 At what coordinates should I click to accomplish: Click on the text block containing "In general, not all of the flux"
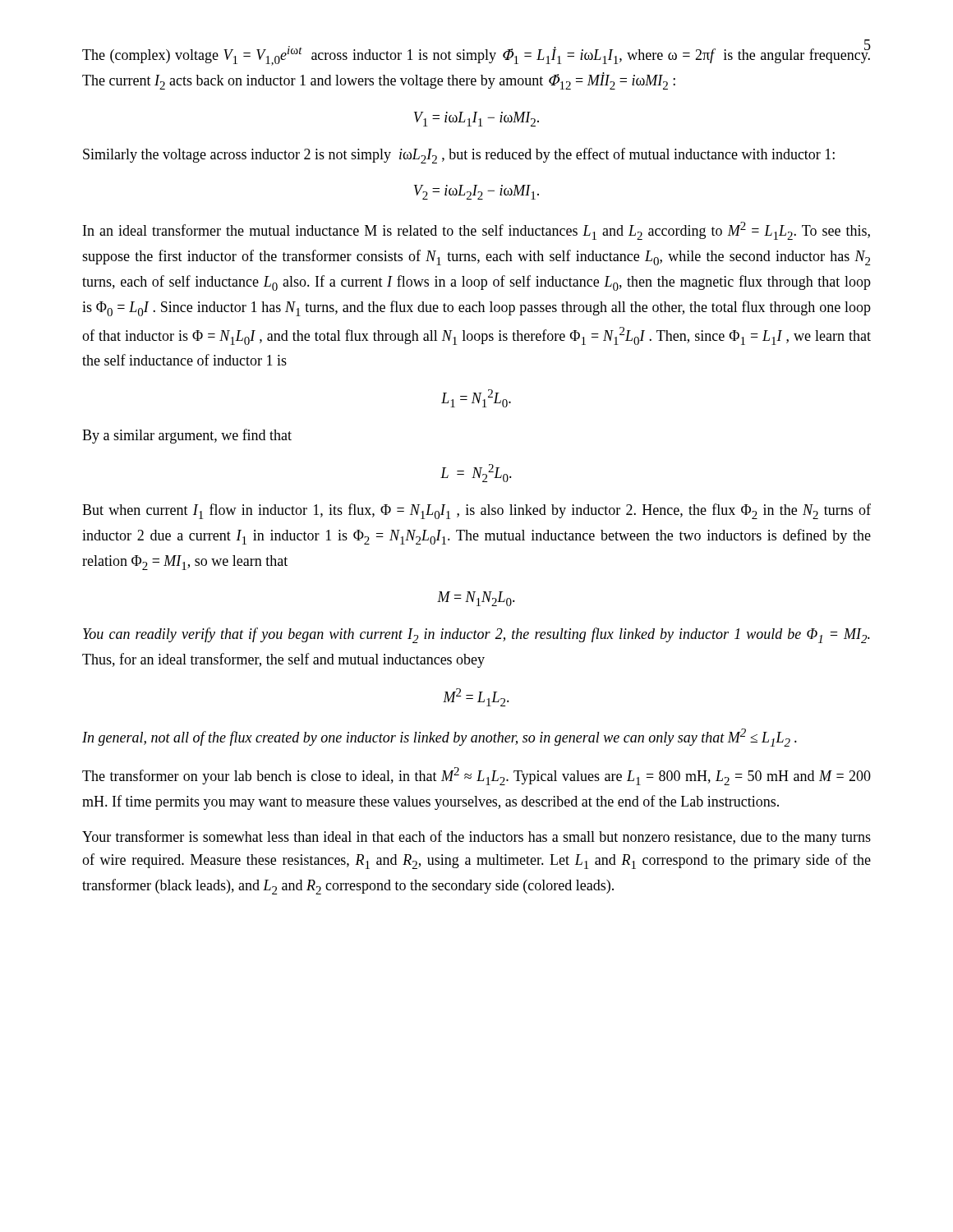[440, 737]
